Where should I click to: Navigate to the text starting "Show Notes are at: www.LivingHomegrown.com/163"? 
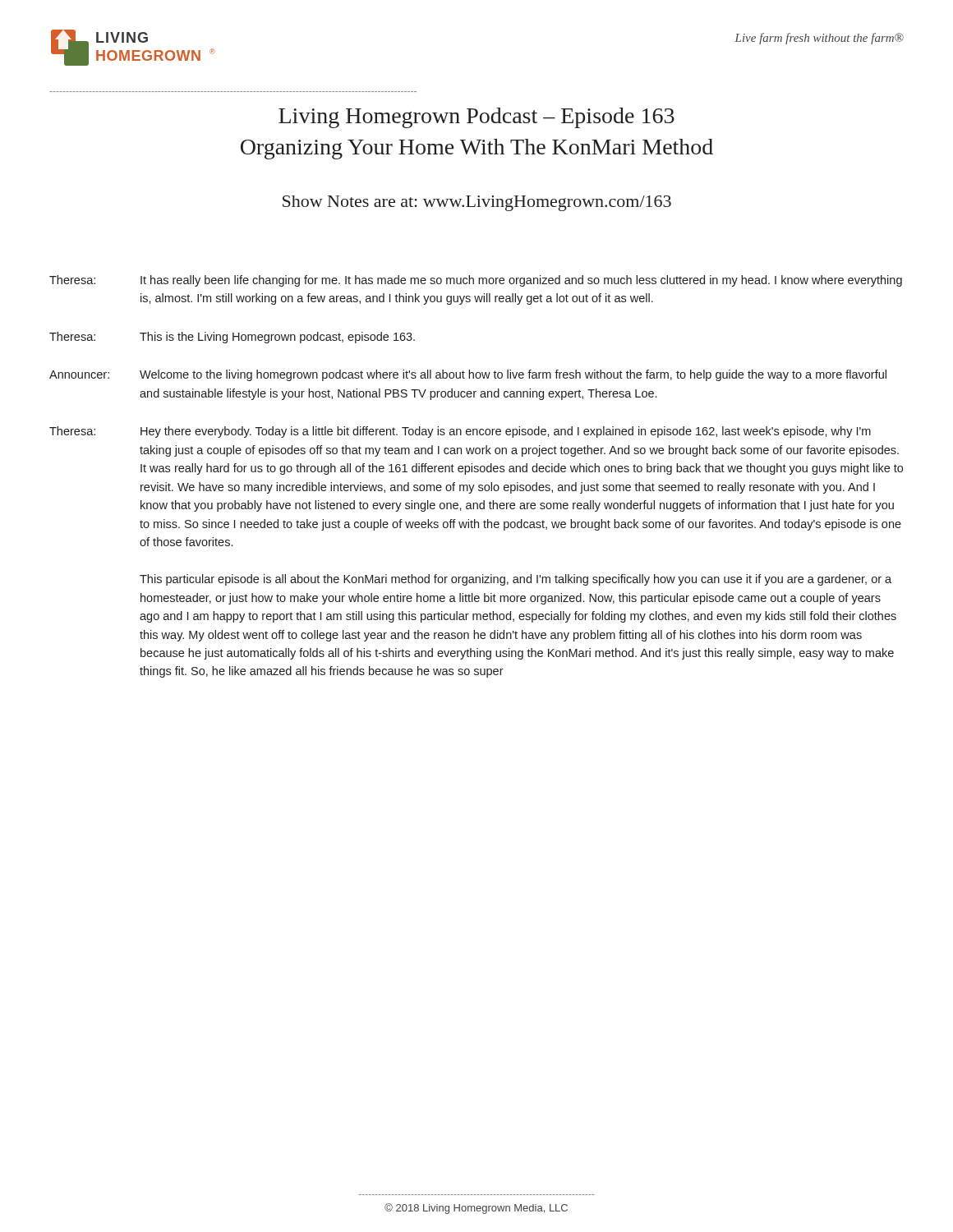476,201
